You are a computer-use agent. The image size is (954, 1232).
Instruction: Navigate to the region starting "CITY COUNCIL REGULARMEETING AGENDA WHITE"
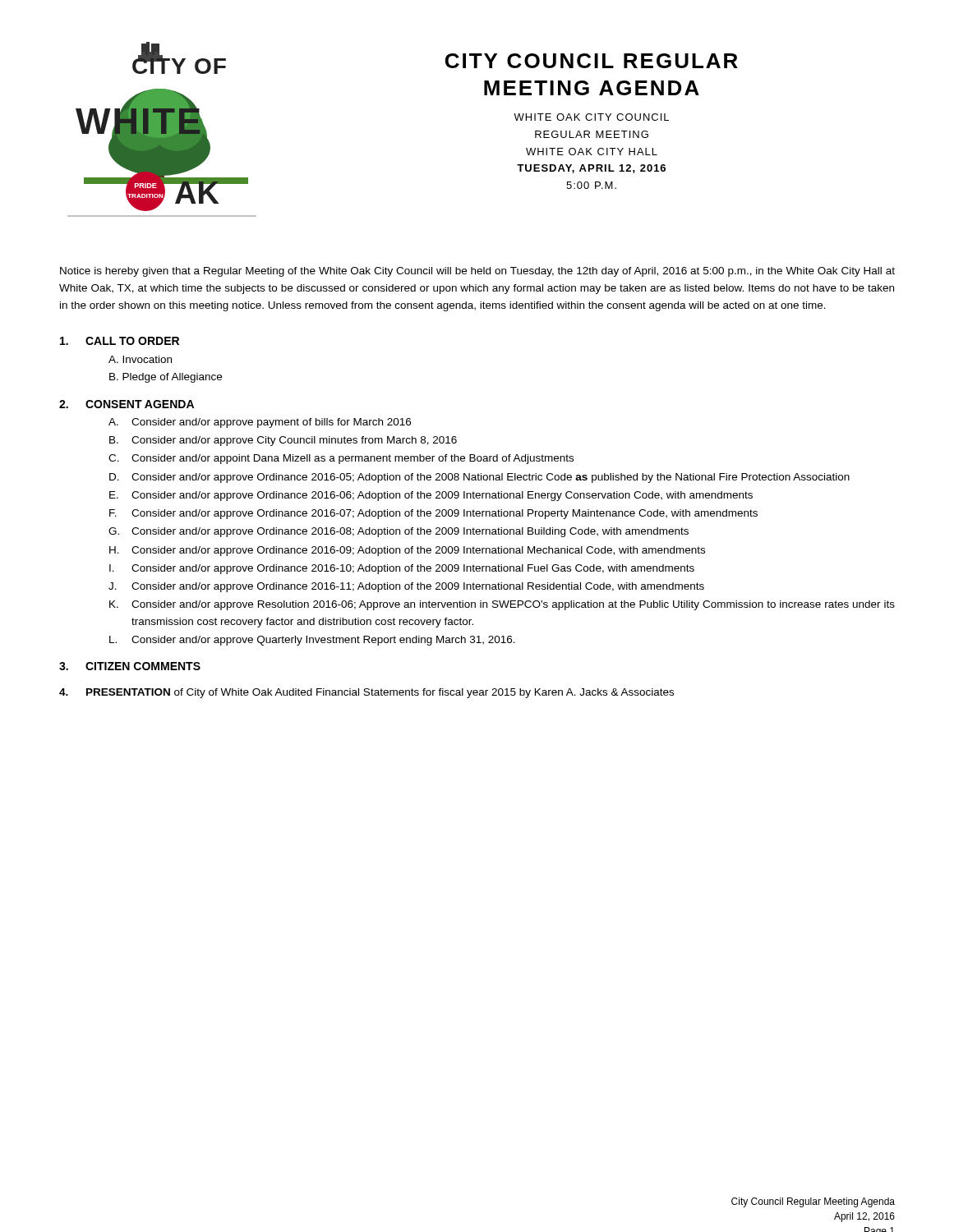pyautogui.click(x=592, y=121)
